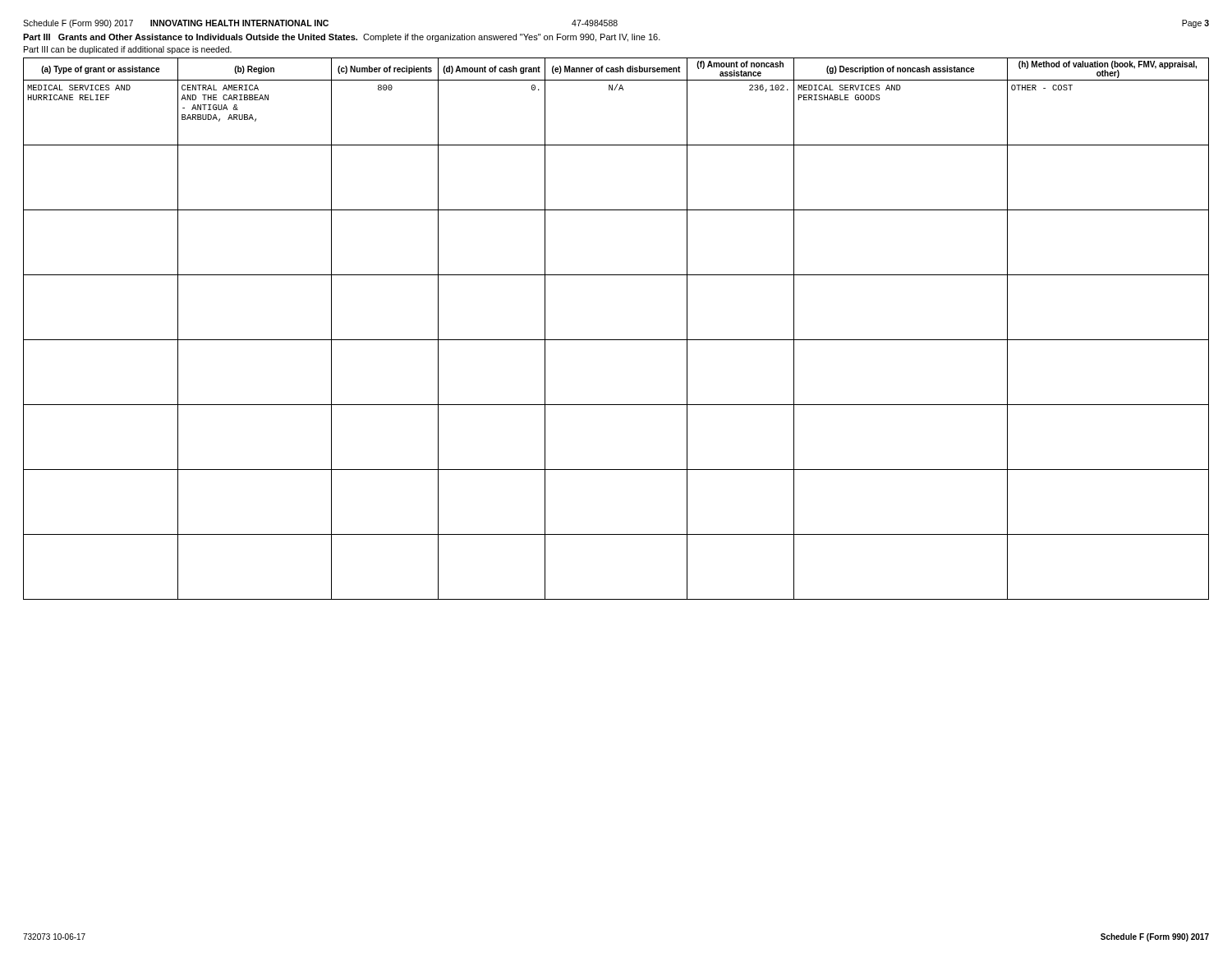Find a table
This screenshot has width=1232, height=953.
[x=616, y=329]
